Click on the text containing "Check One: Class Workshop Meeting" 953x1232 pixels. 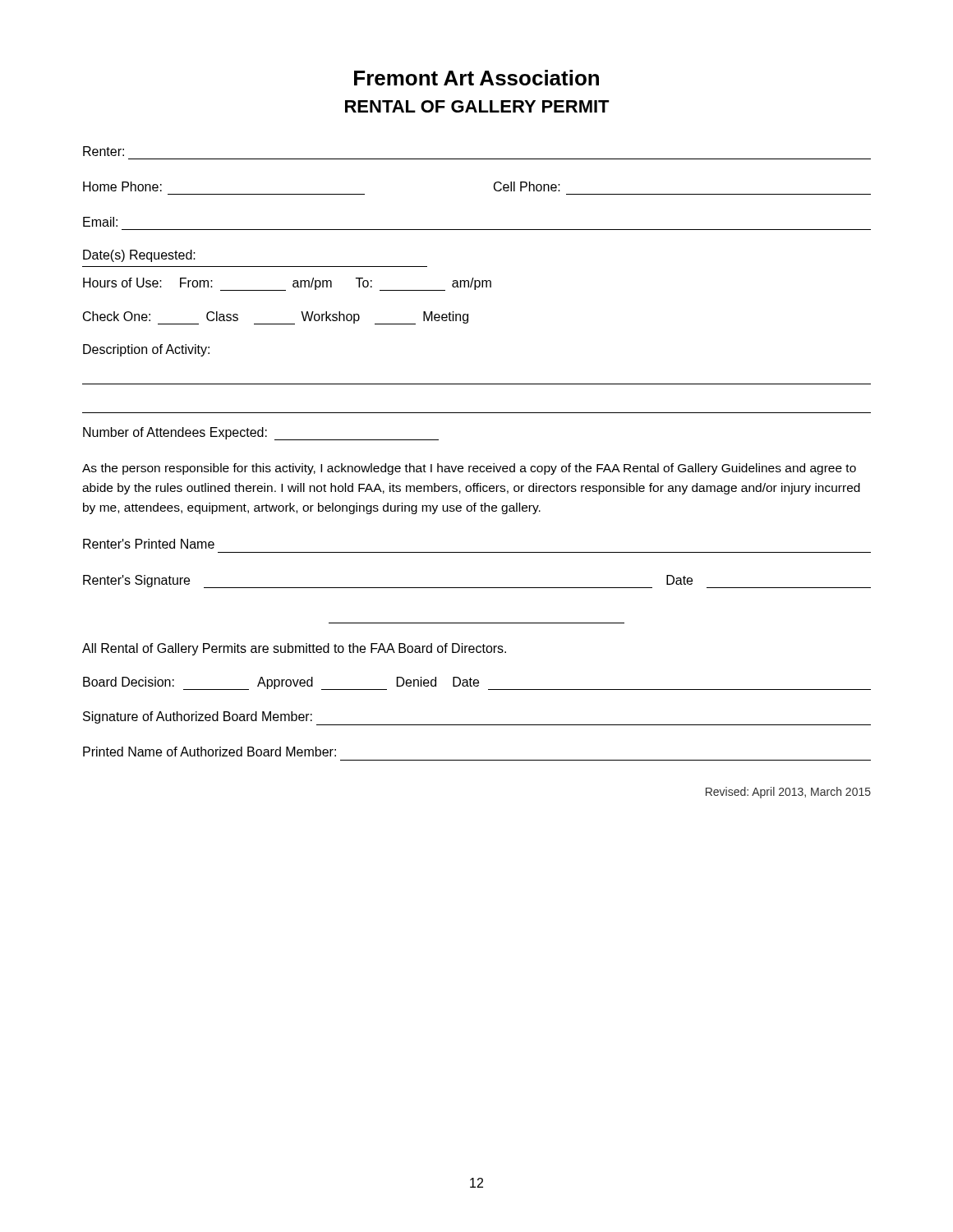click(276, 317)
